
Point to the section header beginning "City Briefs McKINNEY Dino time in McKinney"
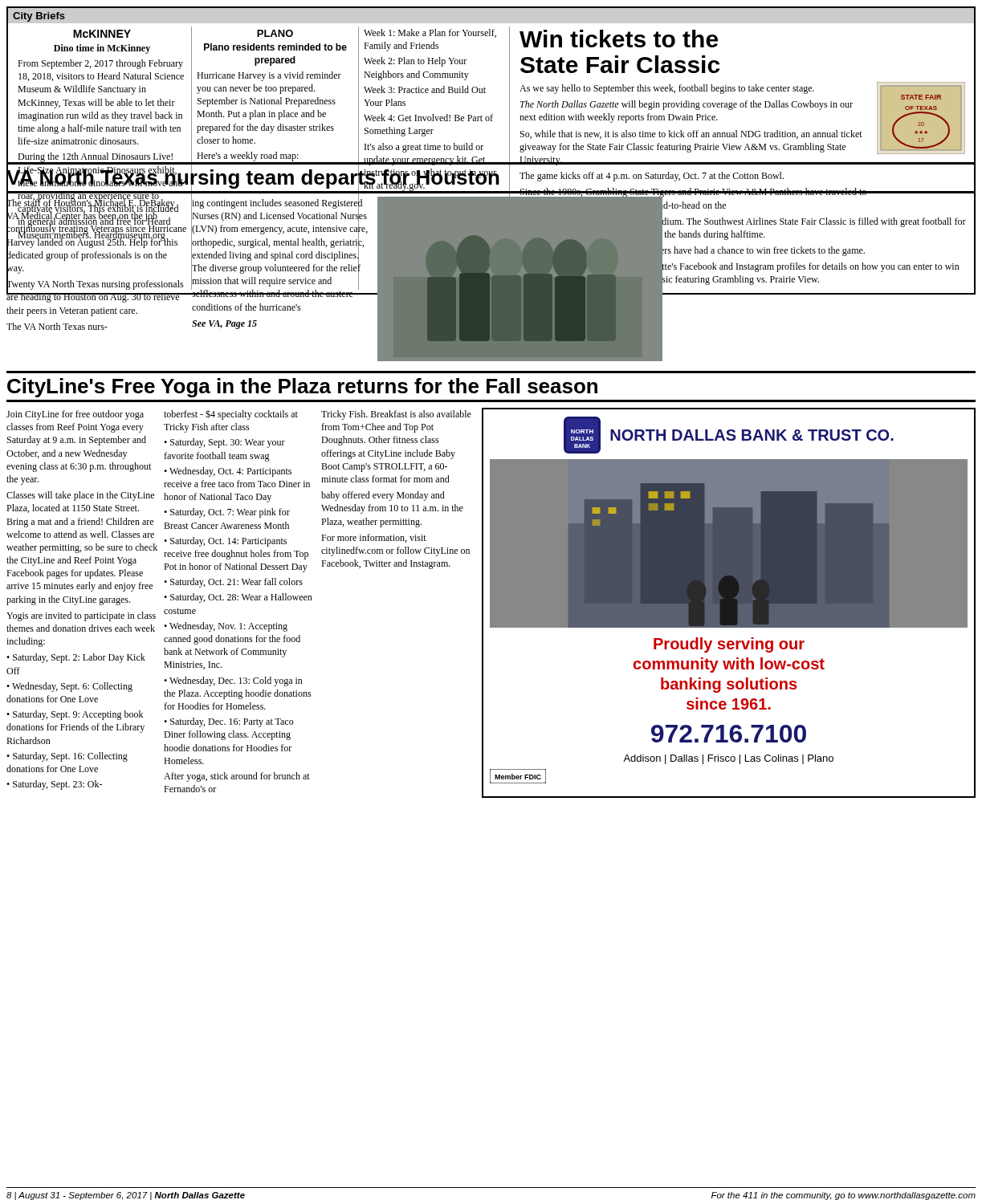[x=491, y=150]
